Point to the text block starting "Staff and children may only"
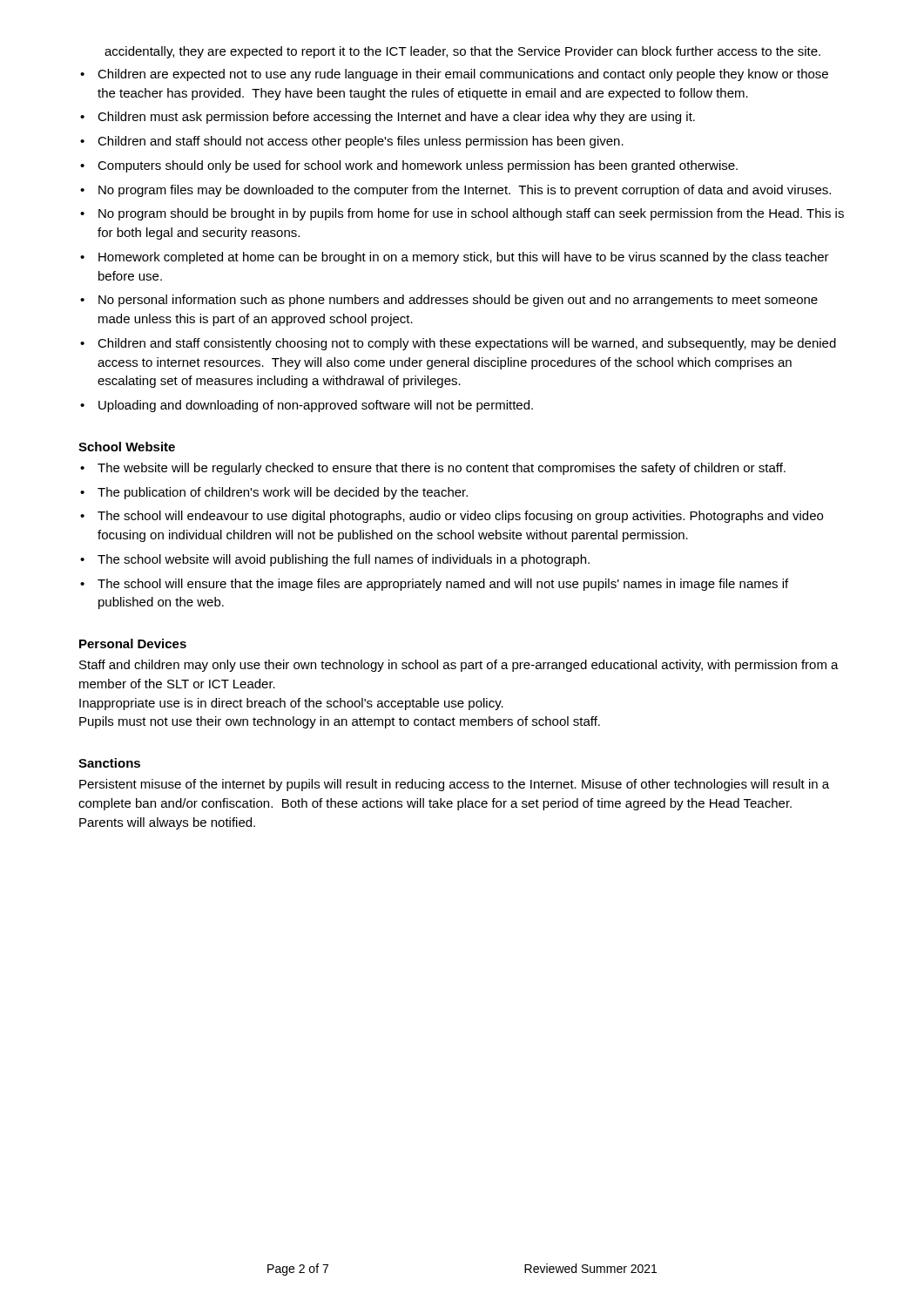Image resolution: width=924 pixels, height=1307 pixels. [458, 693]
